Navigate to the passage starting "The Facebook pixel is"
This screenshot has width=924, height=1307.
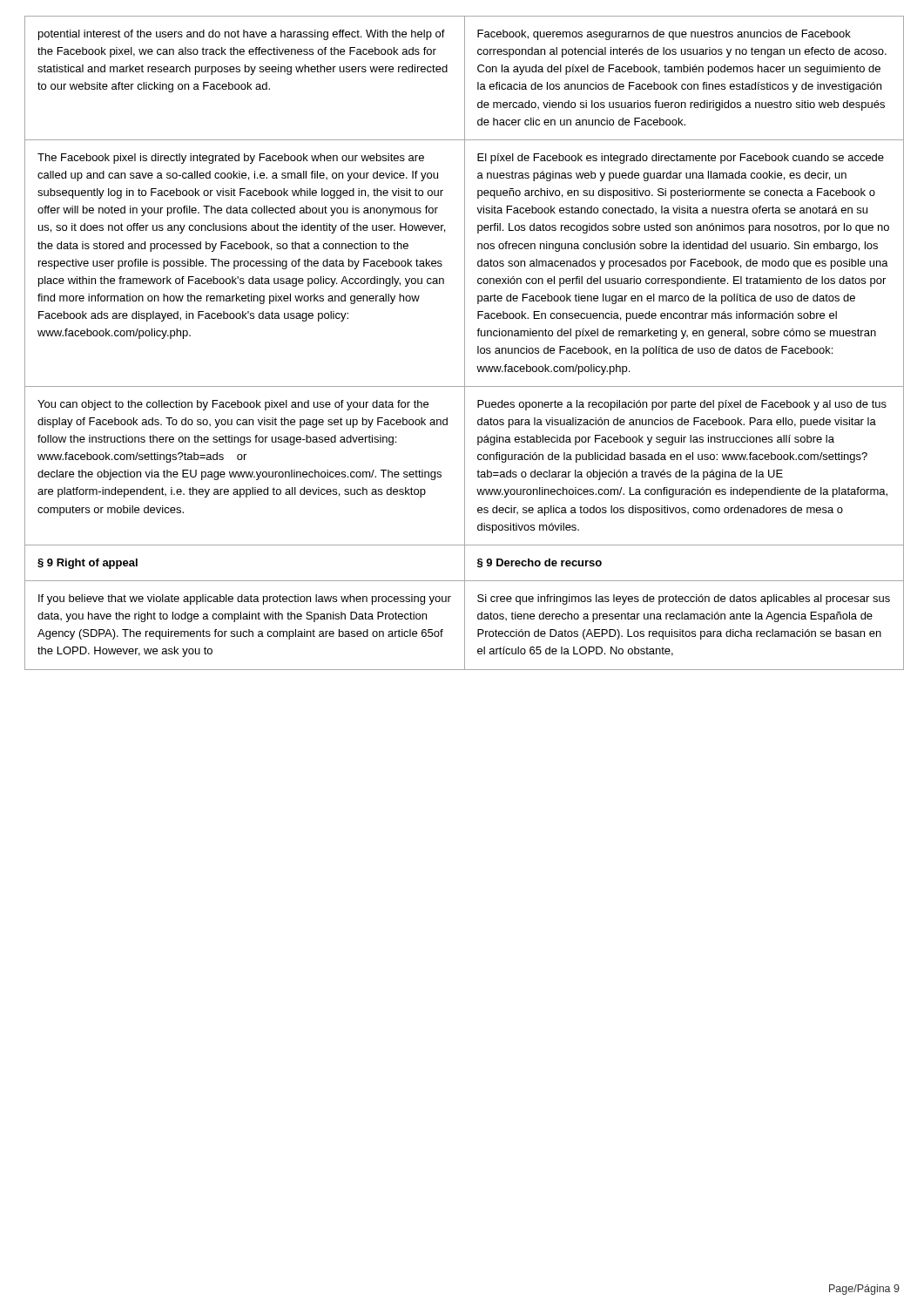[242, 245]
